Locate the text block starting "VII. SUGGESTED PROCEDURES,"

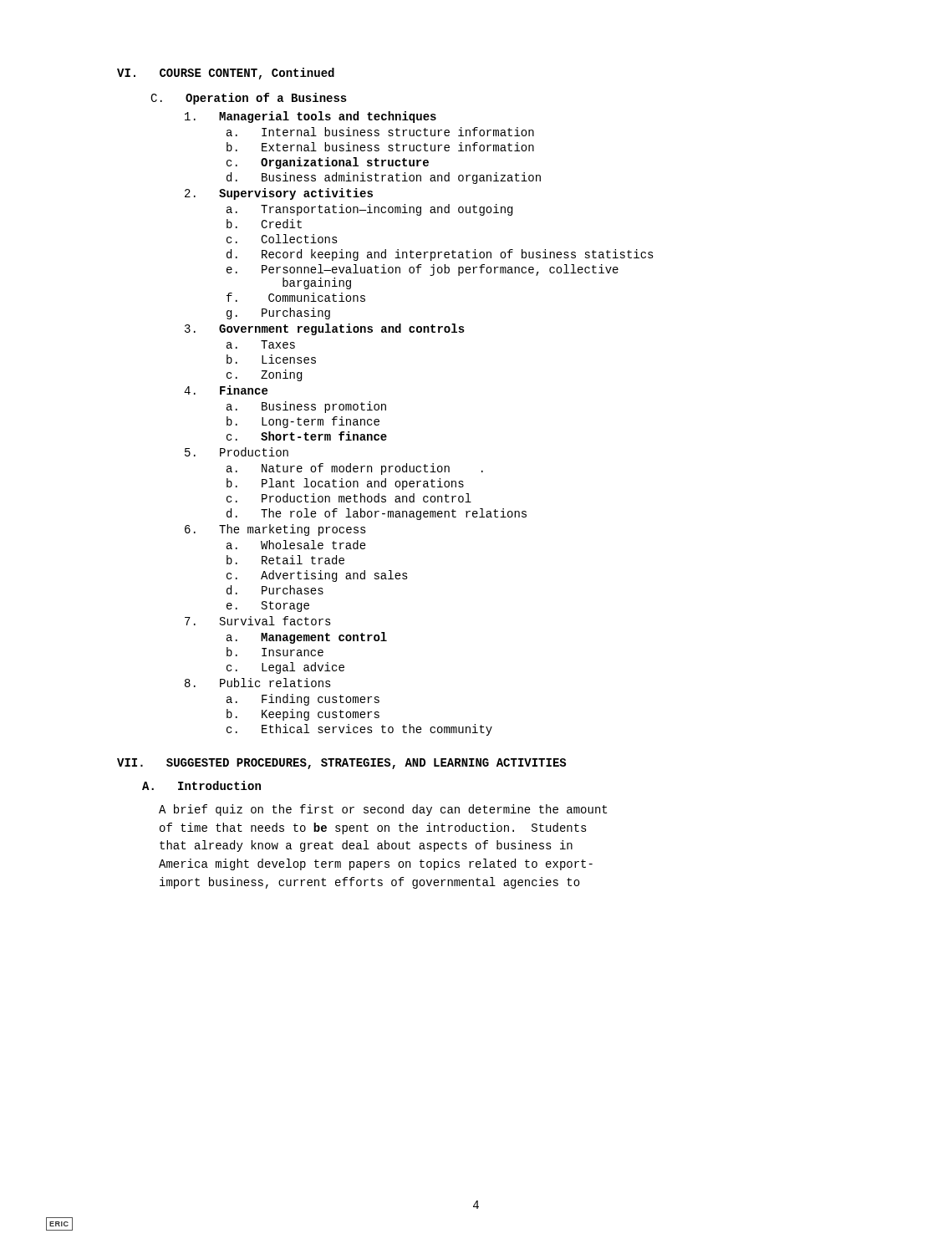coord(342,763)
